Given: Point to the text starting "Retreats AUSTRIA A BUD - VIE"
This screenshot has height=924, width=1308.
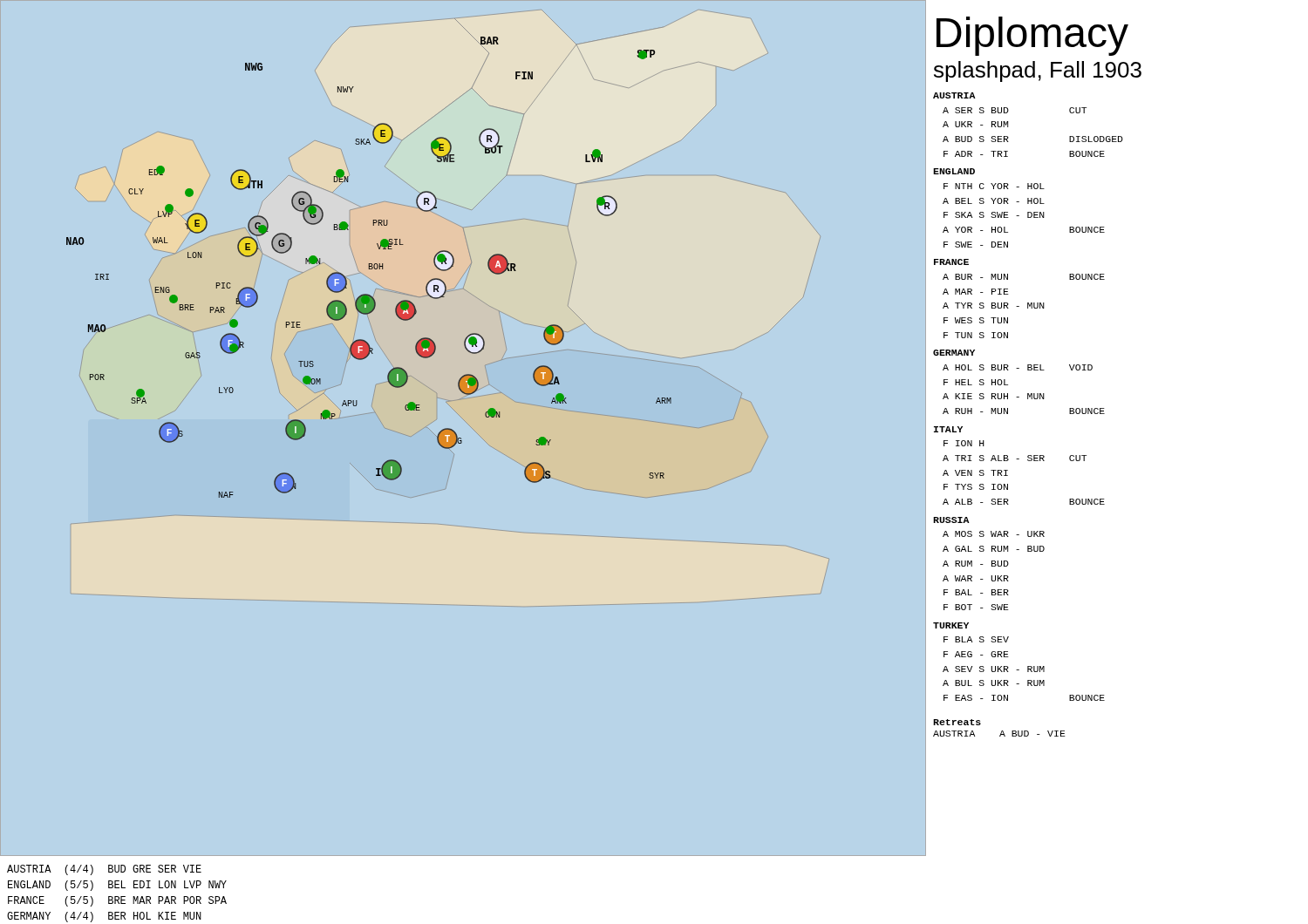Looking at the screenshot, I should tap(957, 722).
